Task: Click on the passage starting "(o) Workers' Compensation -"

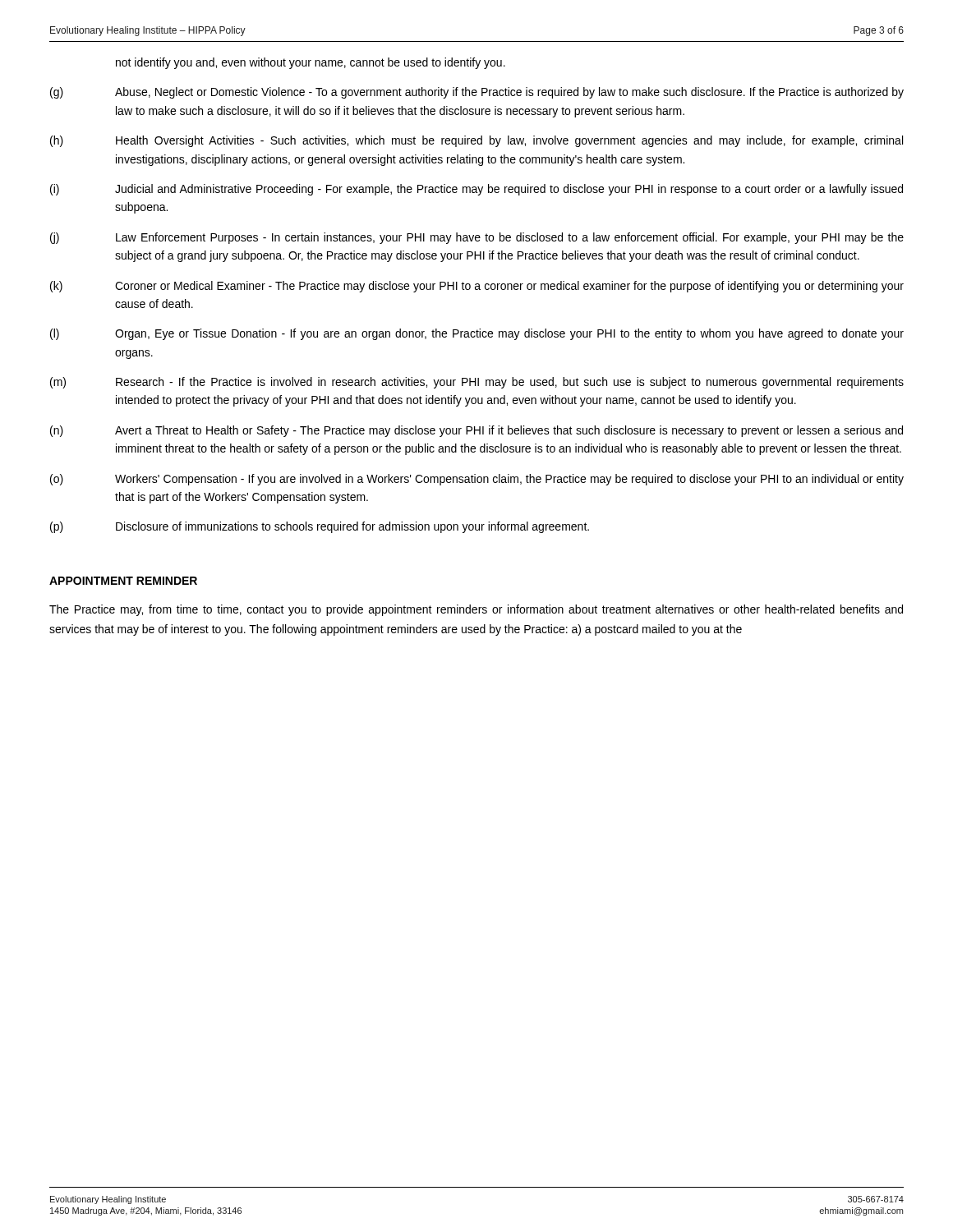Action: point(476,488)
